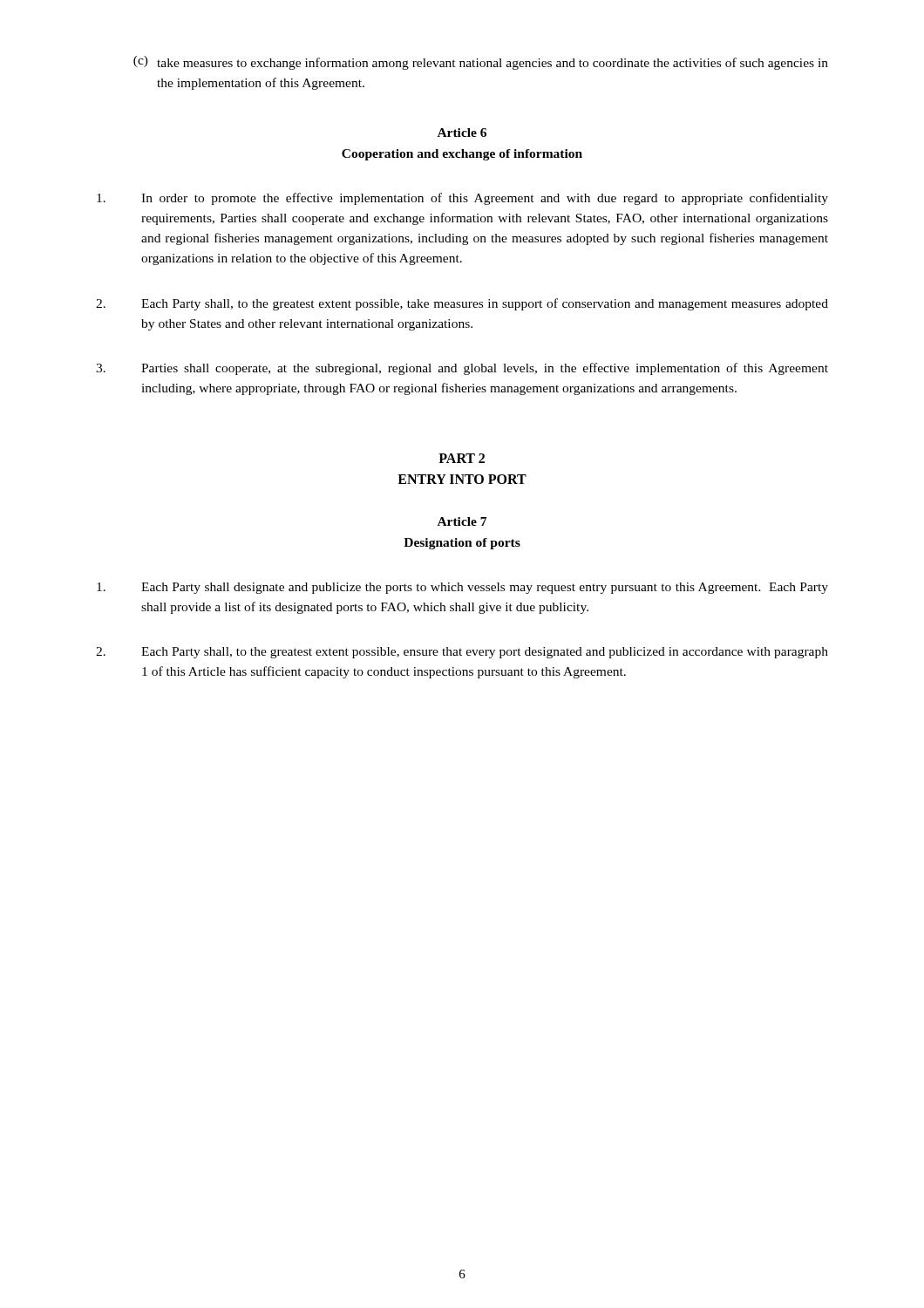The height and width of the screenshot is (1308, 924).
Task: Select the element starting "Each Party shall designate and publicize the"
Action: pos(462,596)
